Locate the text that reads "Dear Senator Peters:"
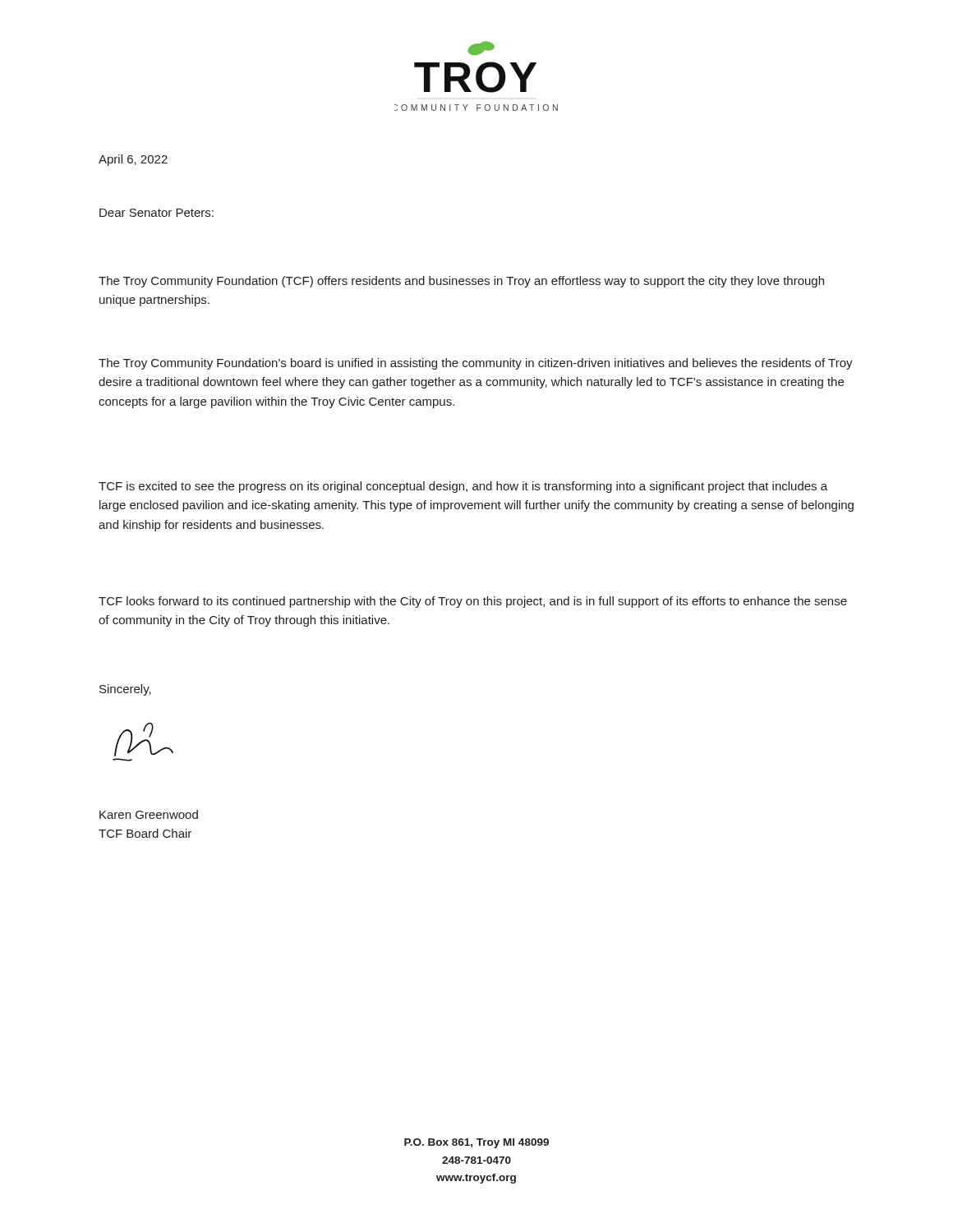The width and height of the screenshot is (953, 1232). 156,212
